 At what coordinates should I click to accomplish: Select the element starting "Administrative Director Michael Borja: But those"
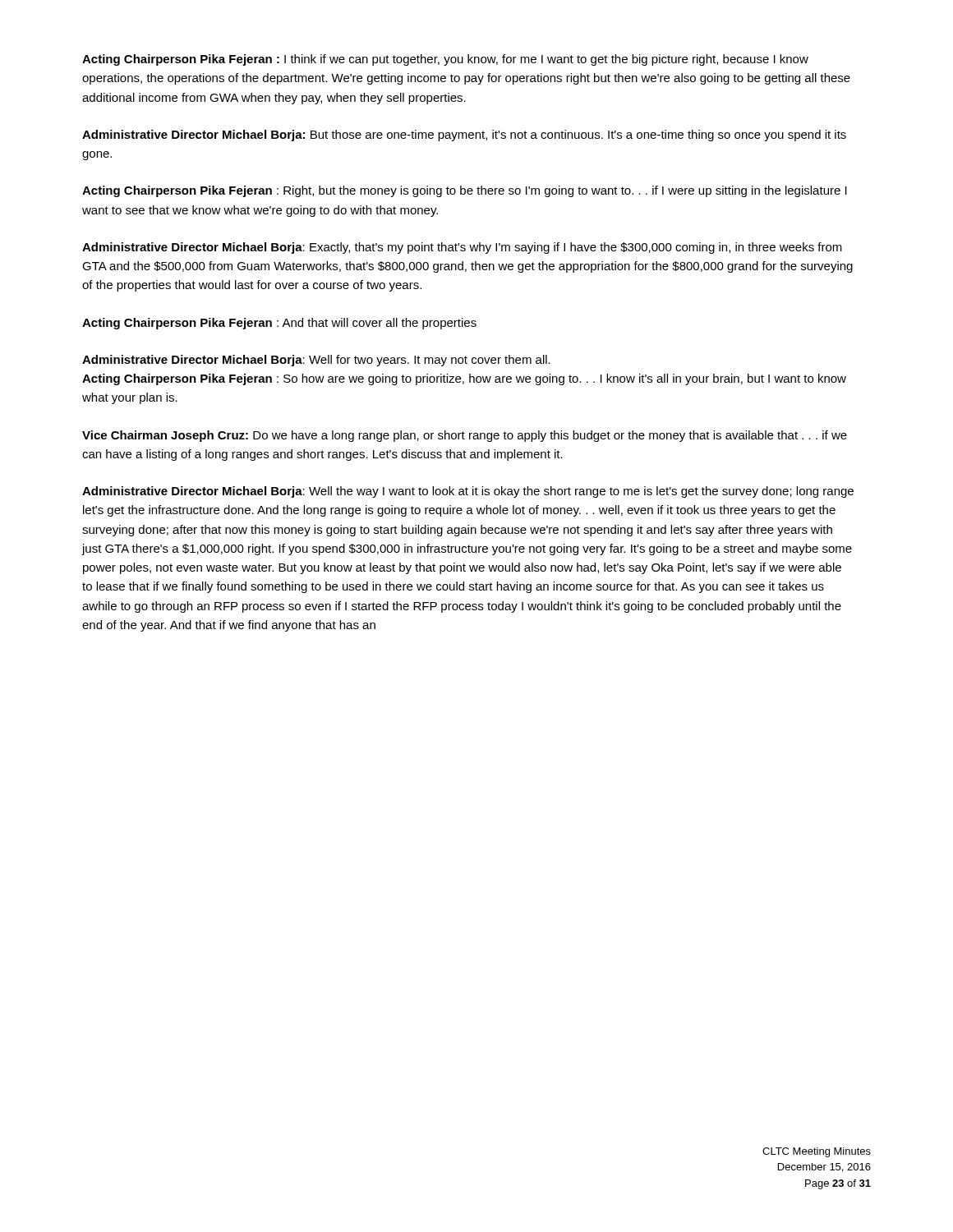(x=464, y=144)
